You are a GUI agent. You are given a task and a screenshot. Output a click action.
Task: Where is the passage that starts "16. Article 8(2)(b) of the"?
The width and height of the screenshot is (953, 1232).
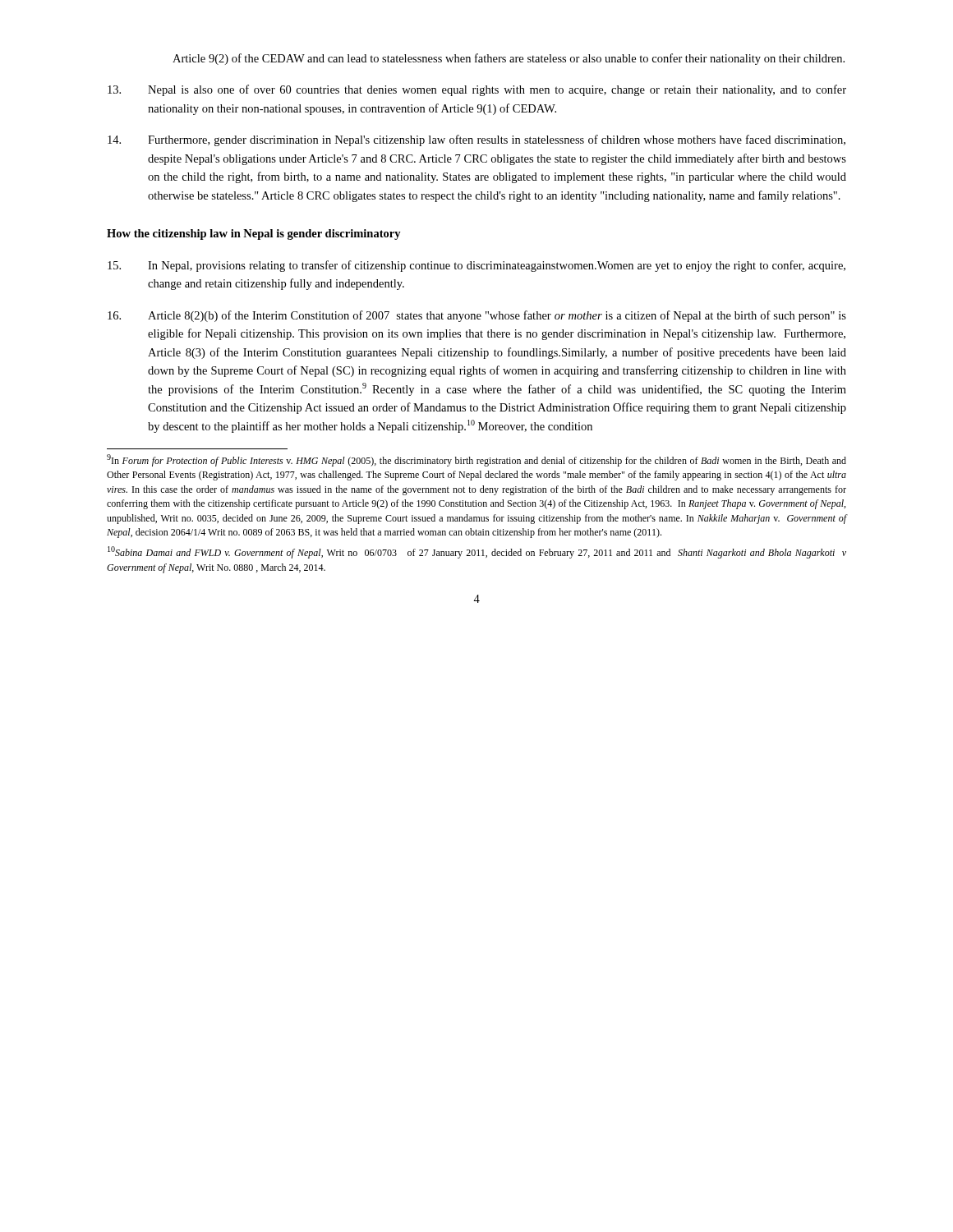pos(476,371)
